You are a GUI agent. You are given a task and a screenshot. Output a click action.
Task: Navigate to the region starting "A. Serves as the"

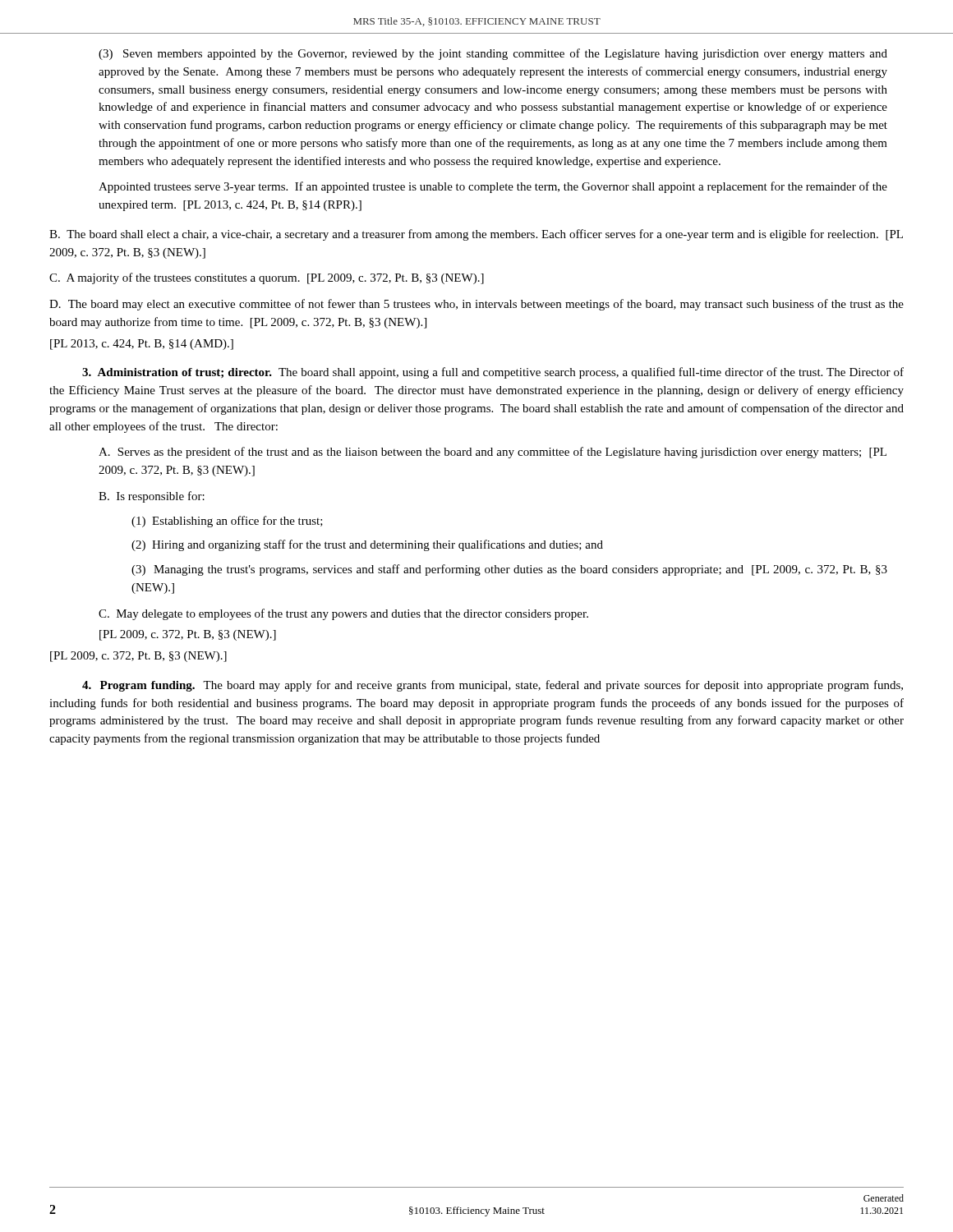pos(493,461)
